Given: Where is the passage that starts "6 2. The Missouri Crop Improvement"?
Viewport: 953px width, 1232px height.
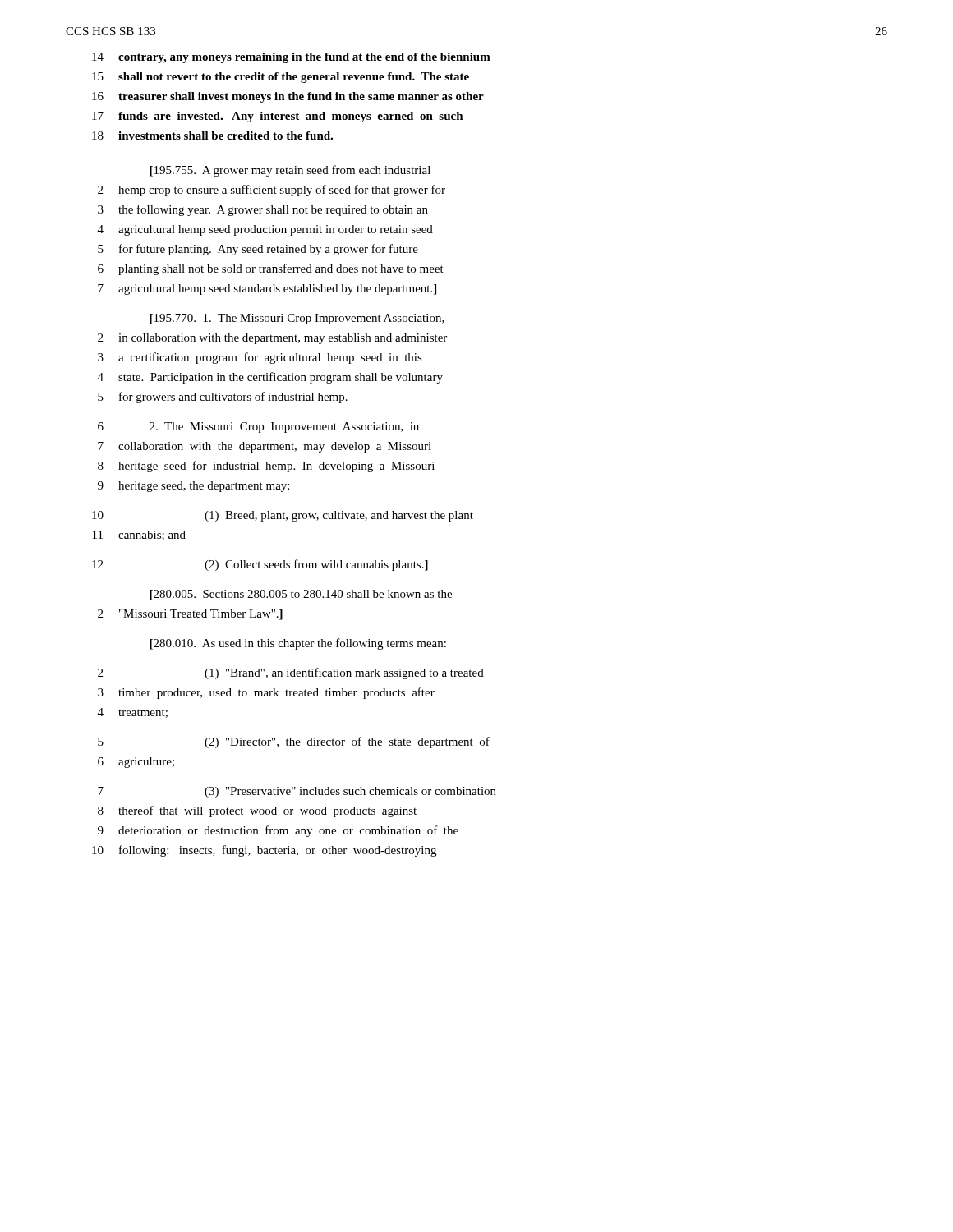Looking at the screenshot, I should tap(258, 428).
